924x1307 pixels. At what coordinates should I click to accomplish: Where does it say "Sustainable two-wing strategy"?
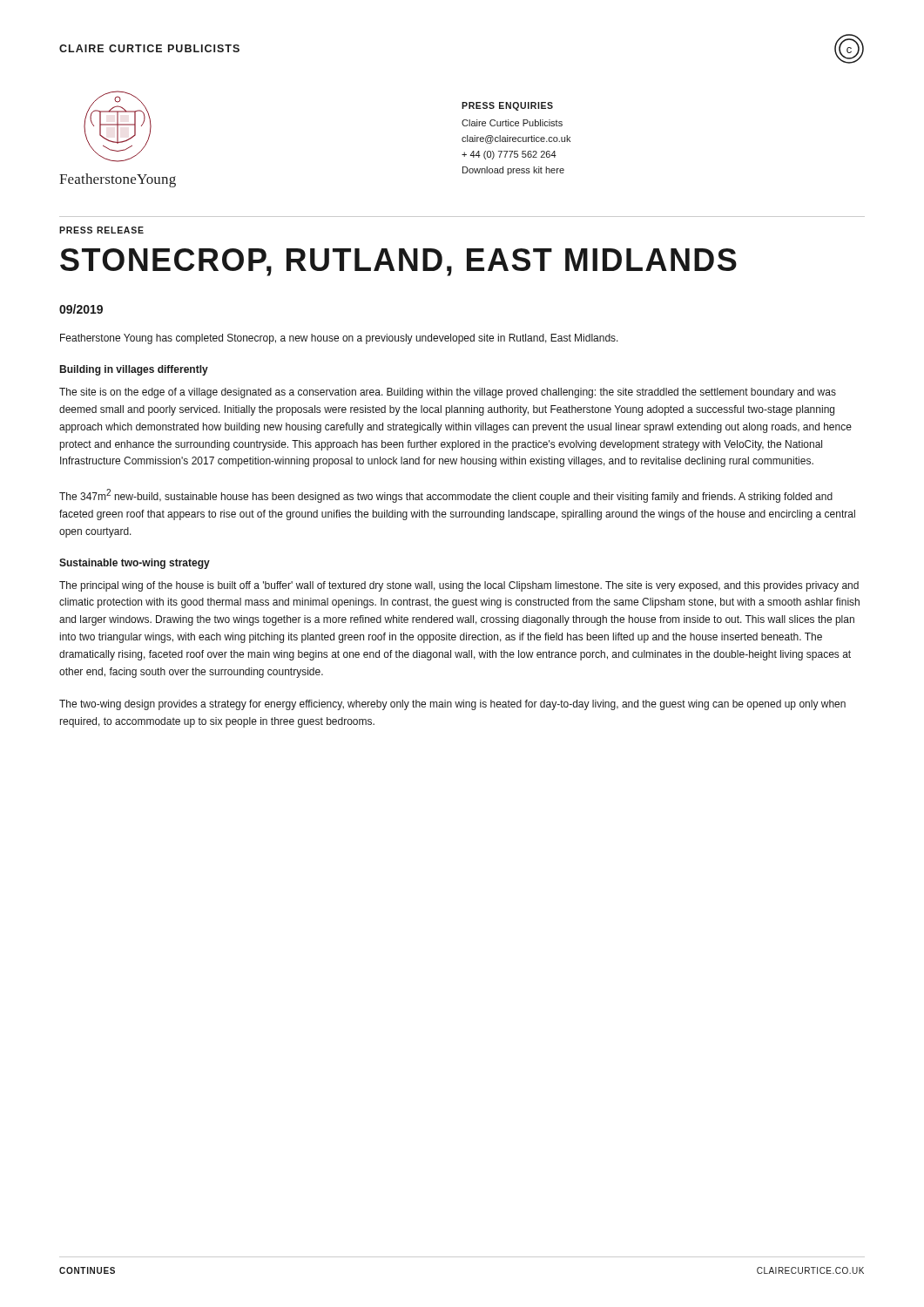[134, 562]
